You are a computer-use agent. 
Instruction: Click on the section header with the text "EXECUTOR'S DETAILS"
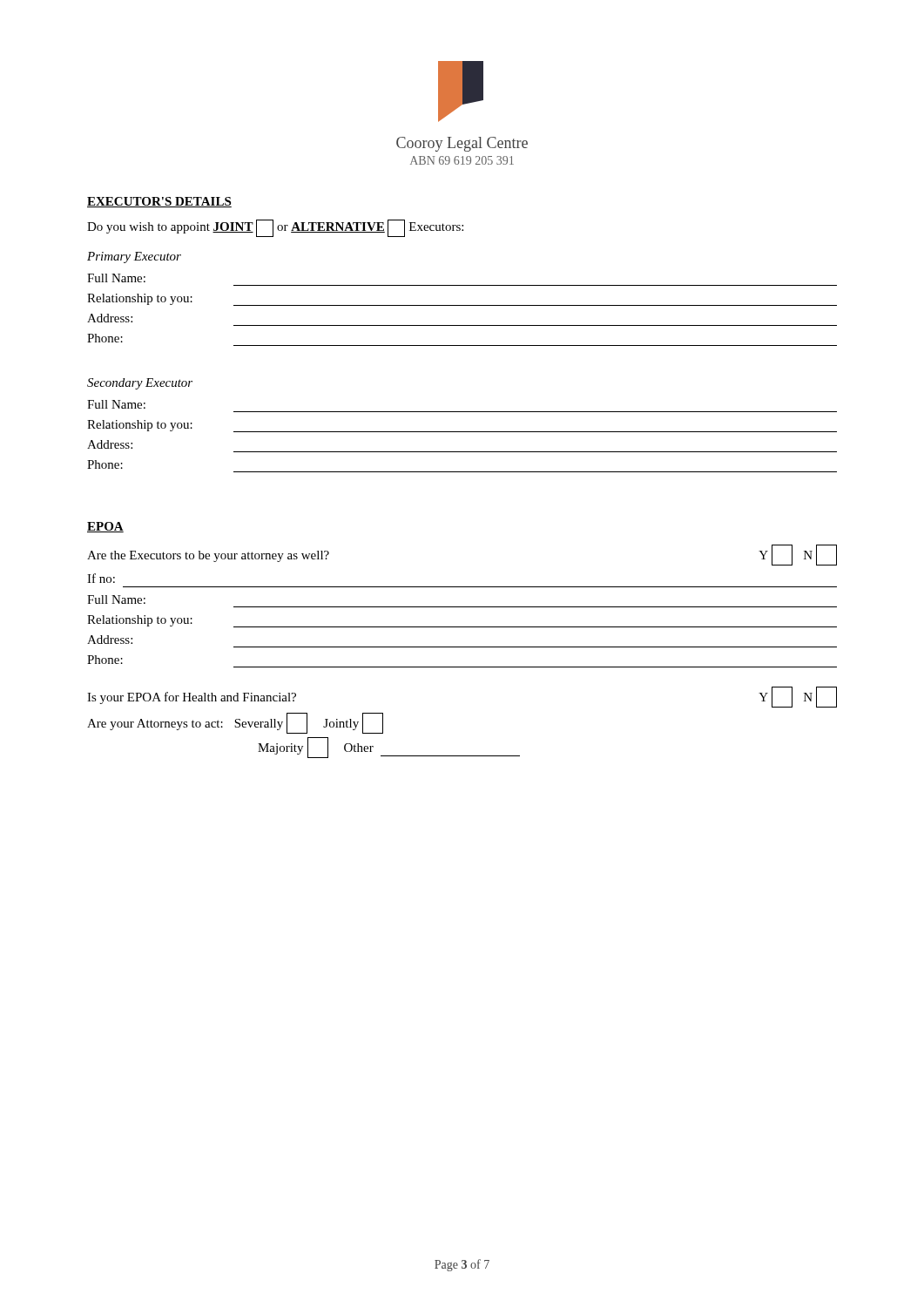point(159,201)
